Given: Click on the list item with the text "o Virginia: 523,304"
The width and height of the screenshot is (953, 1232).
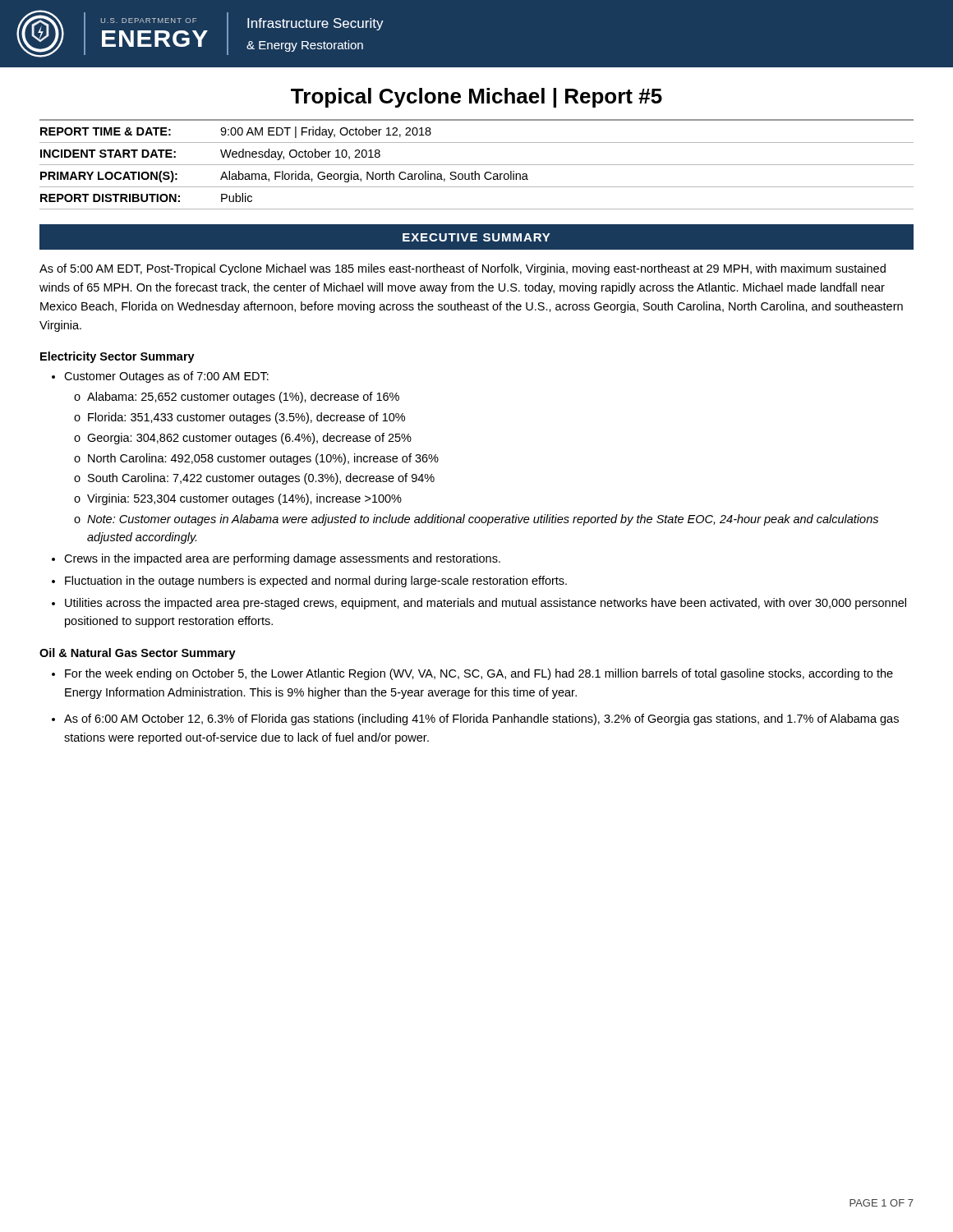Looking at the screenshot, I should point(238,499).
